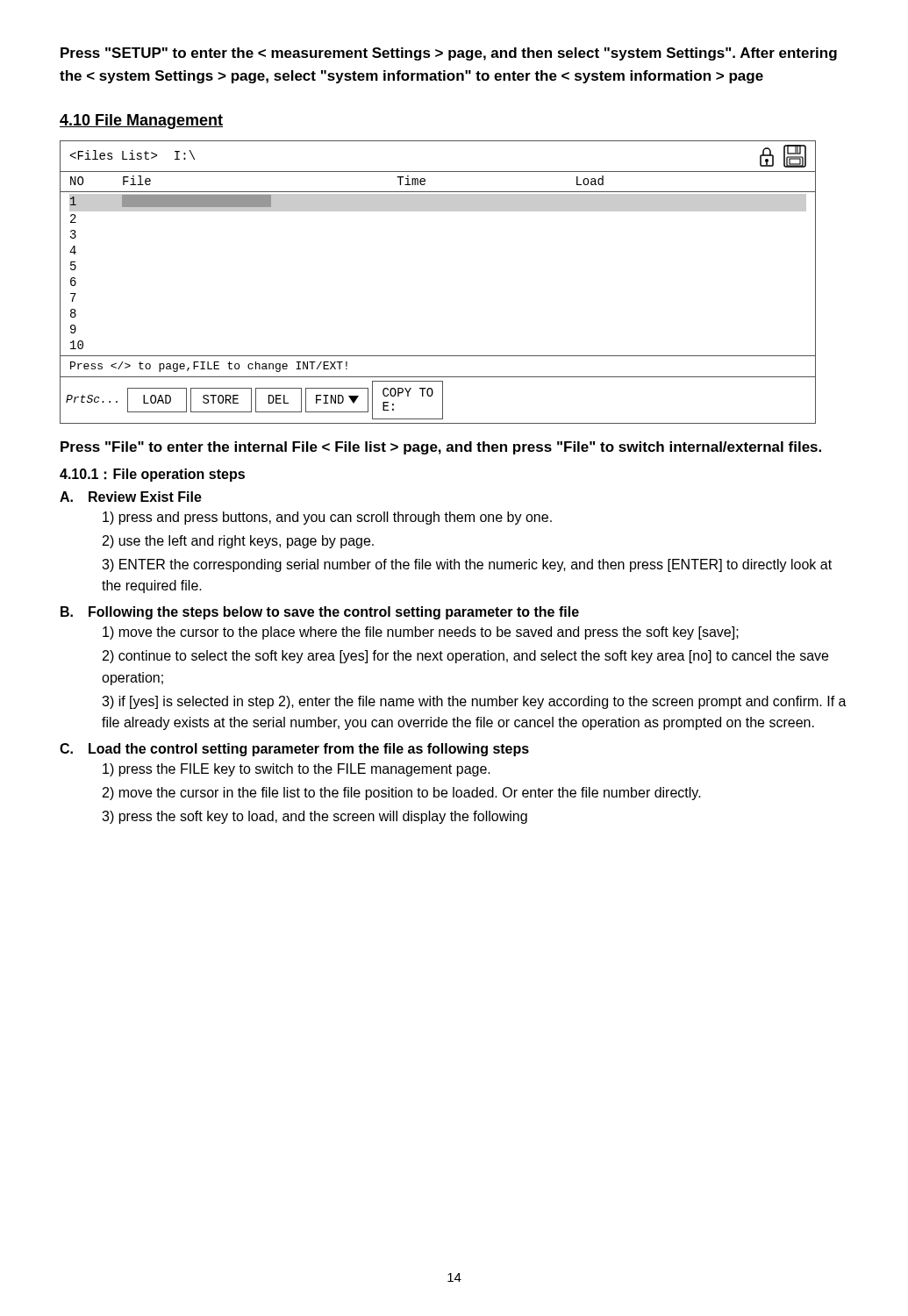This screenshot has width=908, height=1316.
Task: Select the text block starting "1) move the cursor to"
Action: click(420, 632)
